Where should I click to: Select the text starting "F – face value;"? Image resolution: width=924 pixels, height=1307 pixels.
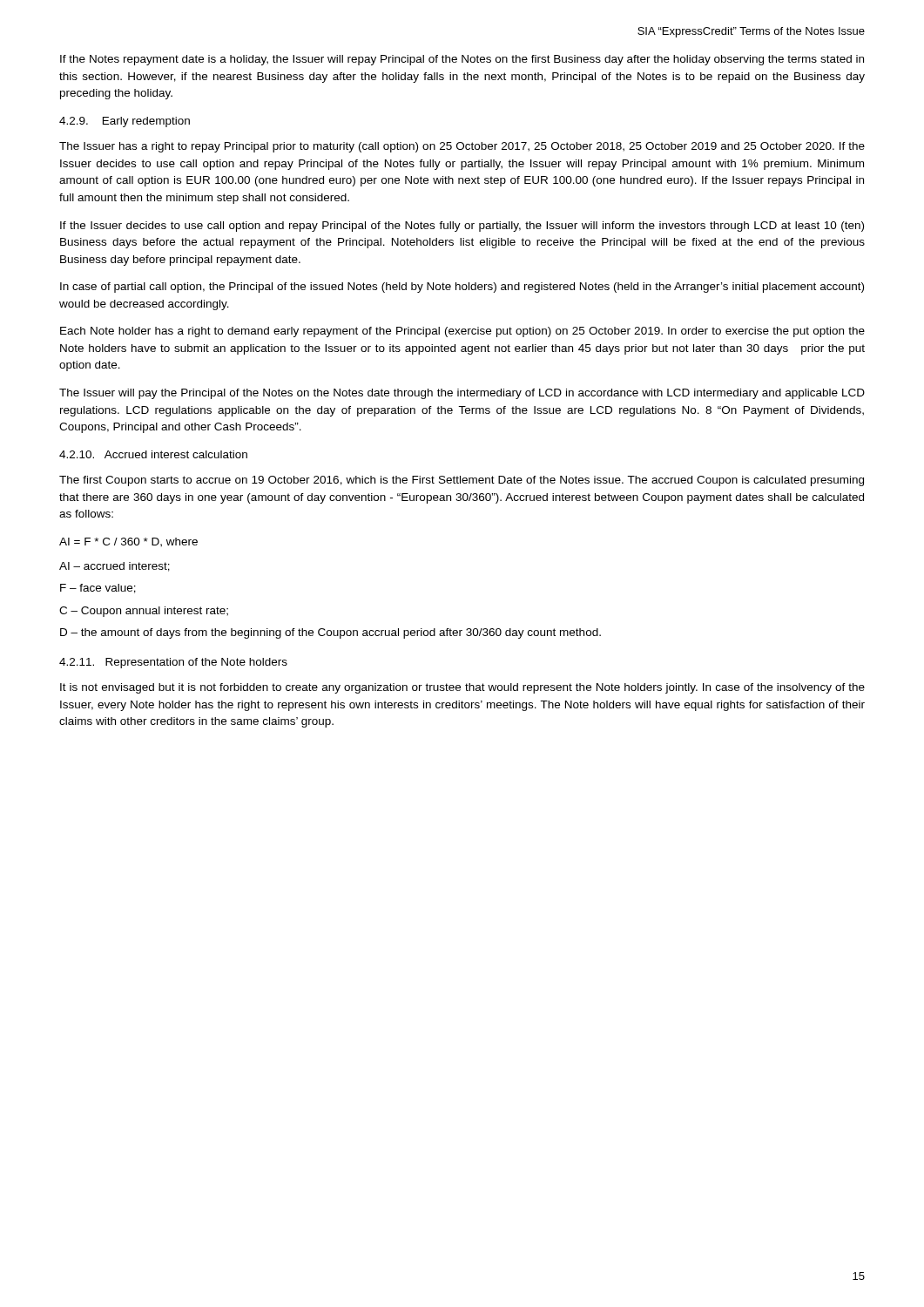[x=98, y=588]
